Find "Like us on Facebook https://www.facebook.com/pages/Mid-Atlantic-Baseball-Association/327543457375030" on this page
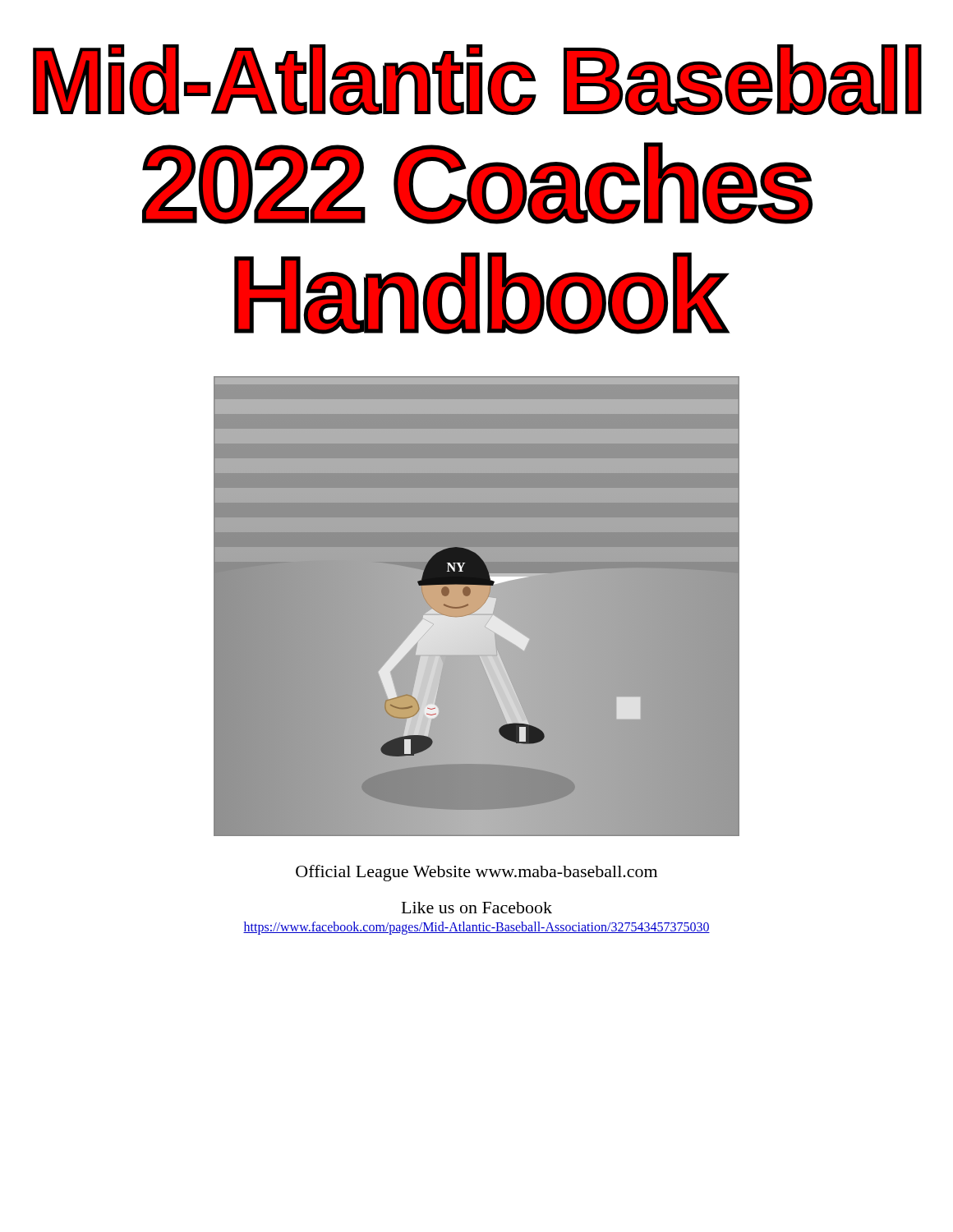Image resolution: width=953 pixels, height=1232 pixels. click(x=476, y=916)
